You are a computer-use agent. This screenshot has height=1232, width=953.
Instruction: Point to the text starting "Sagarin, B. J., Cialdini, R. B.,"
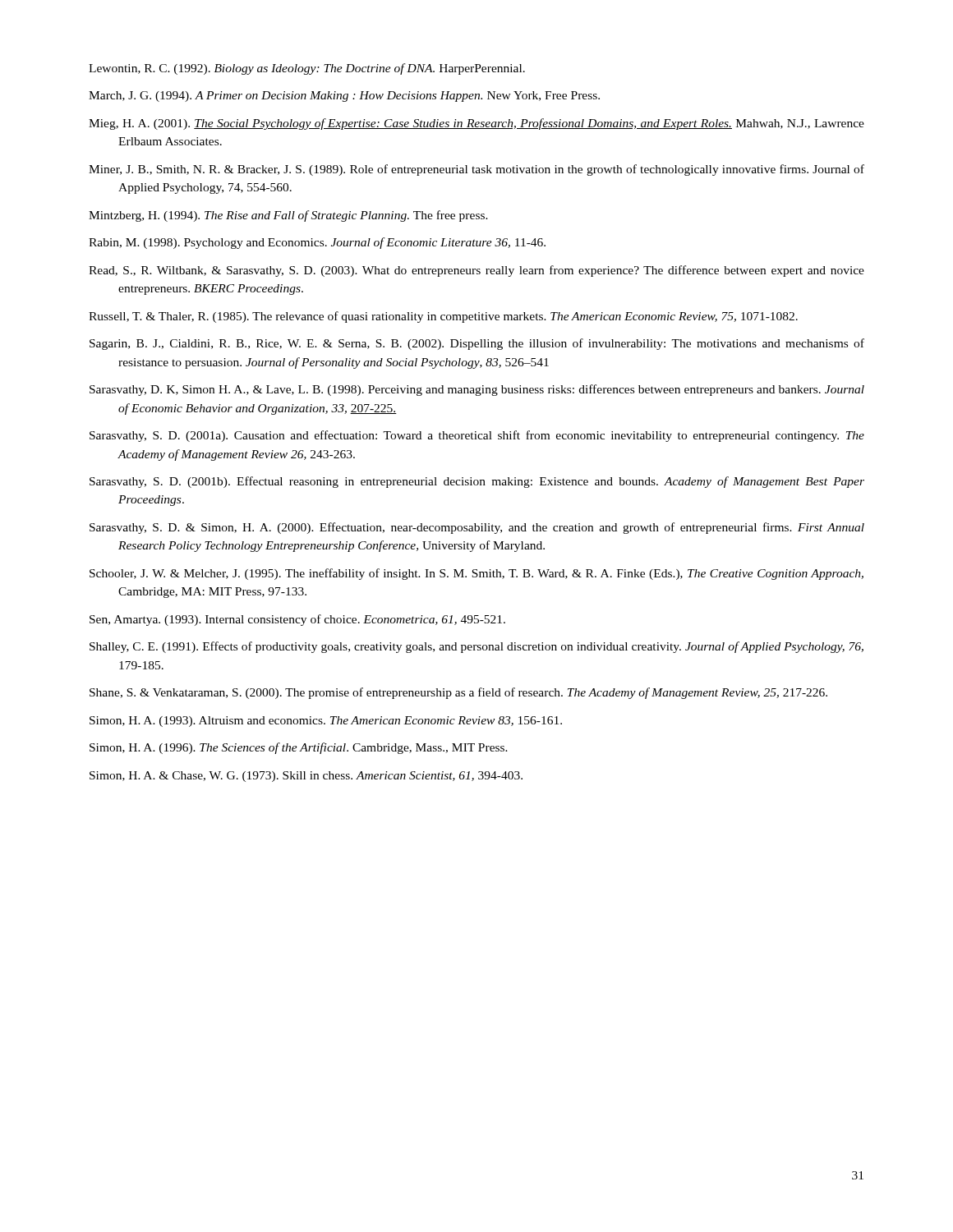pos(476,352)
